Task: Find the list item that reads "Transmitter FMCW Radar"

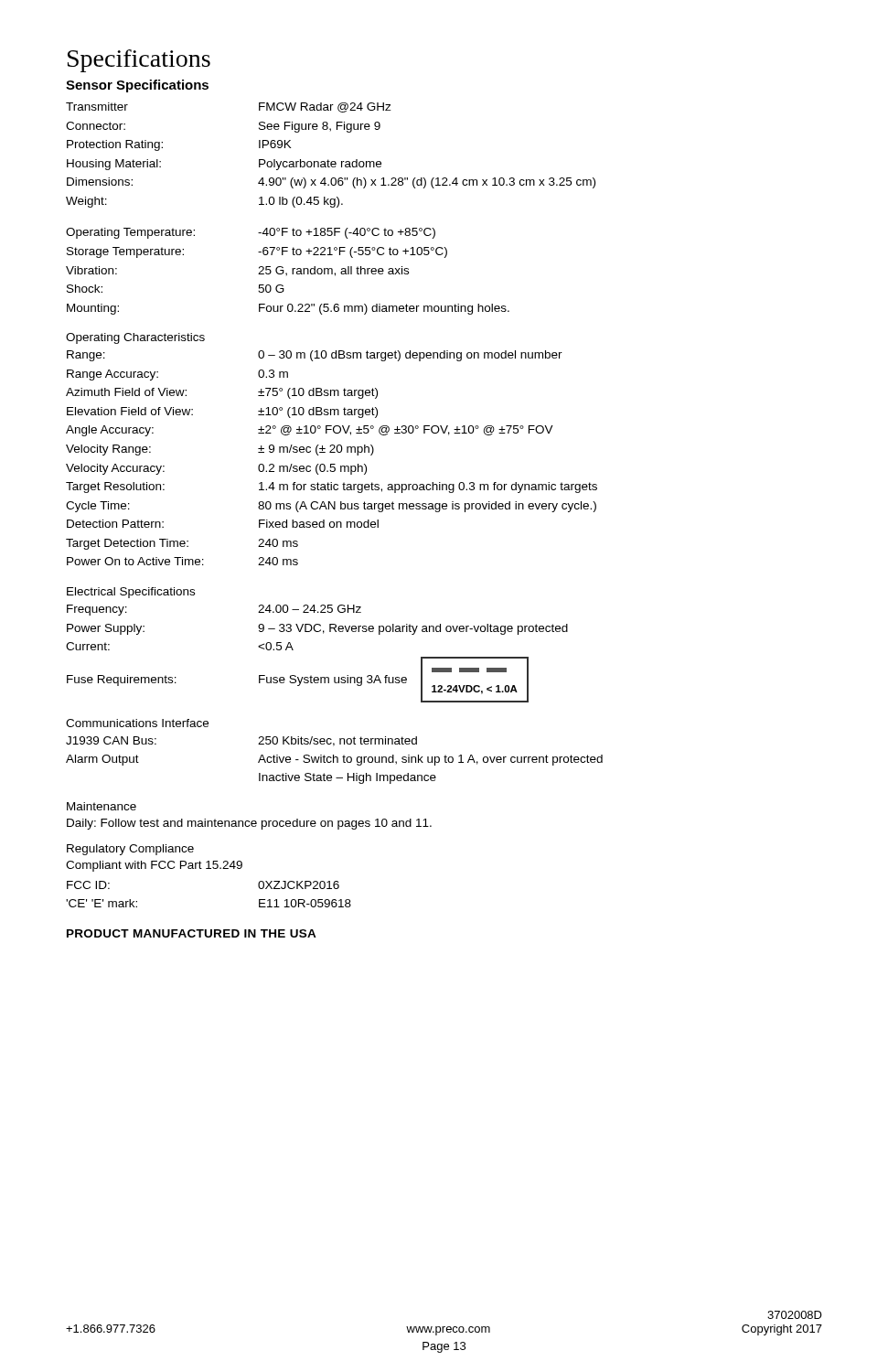Action: 94,107
